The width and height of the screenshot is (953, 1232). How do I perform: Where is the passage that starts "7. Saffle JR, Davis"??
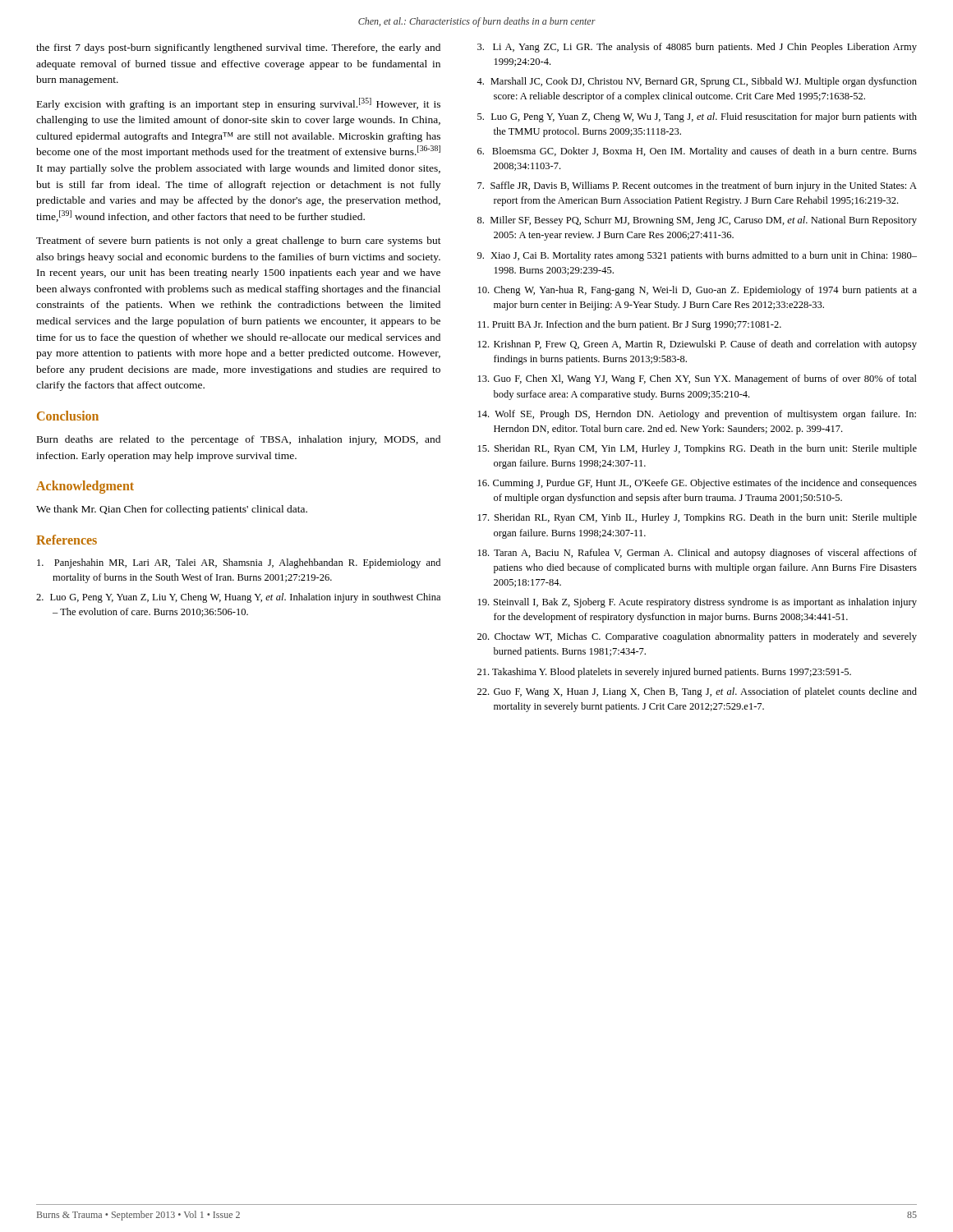(x=697, y=193)
